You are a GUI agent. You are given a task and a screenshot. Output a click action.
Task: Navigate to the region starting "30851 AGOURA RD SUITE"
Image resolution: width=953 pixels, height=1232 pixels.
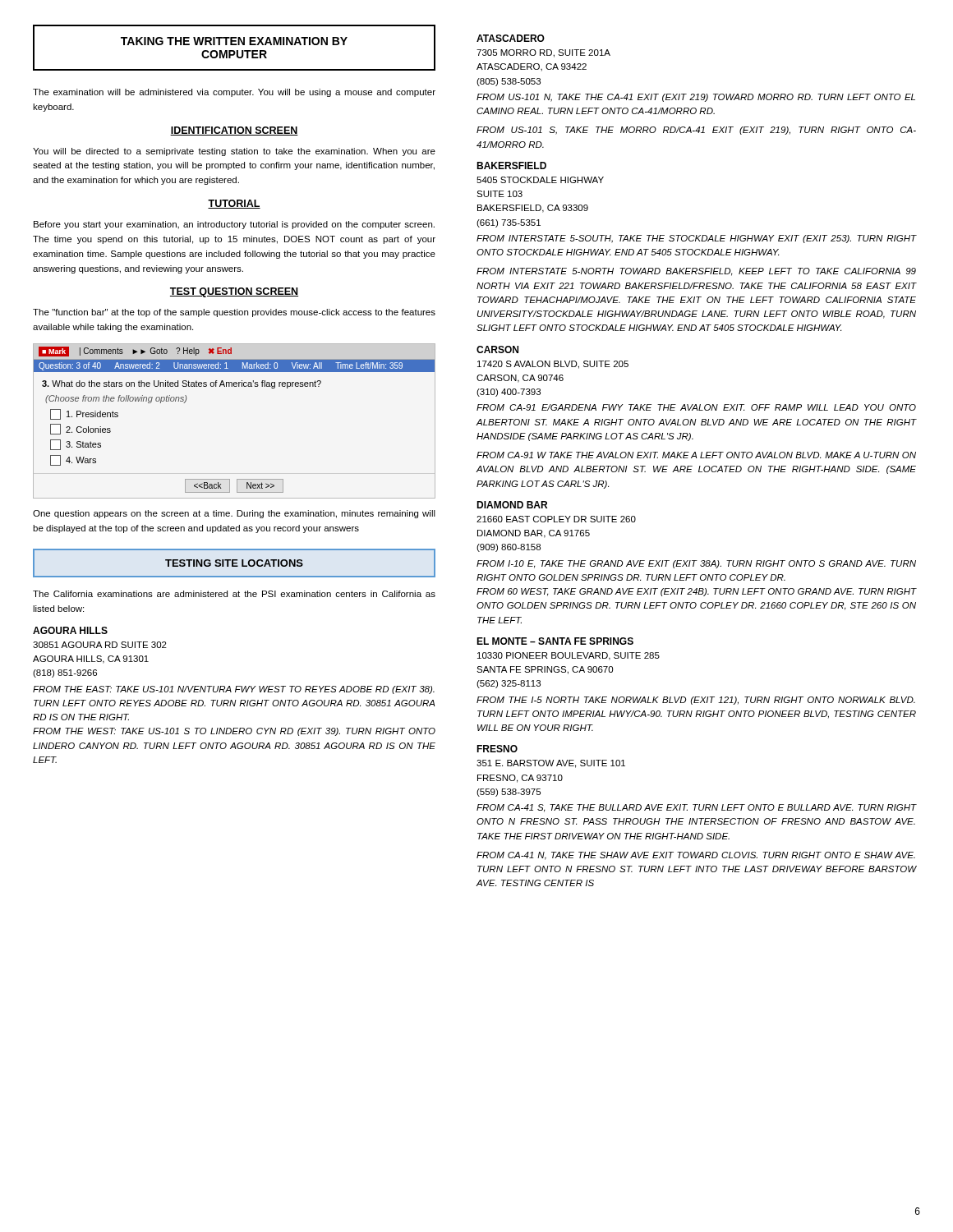point(100,659)
